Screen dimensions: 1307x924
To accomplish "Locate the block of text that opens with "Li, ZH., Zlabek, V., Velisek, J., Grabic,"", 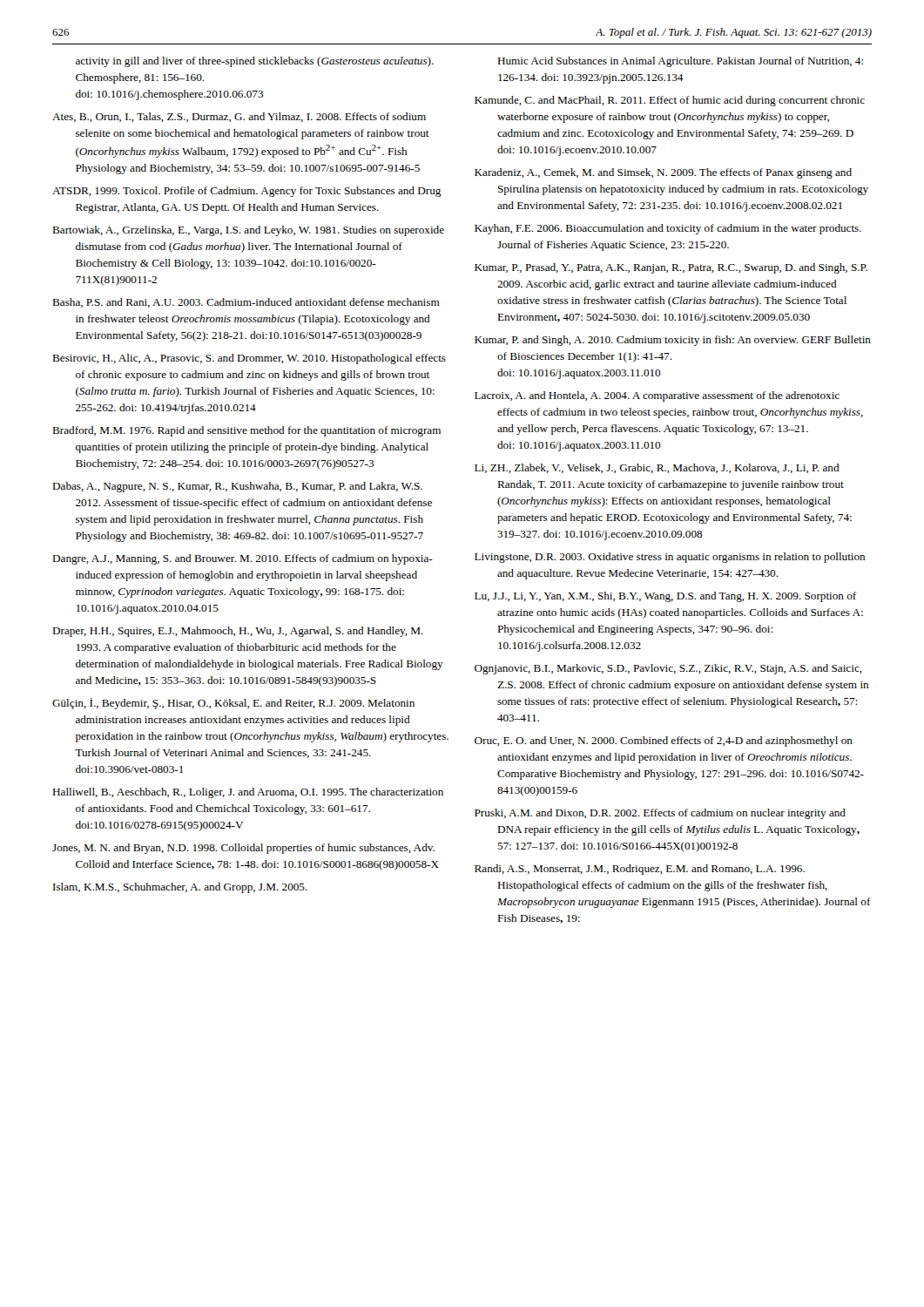I will (x=663, y=501).
